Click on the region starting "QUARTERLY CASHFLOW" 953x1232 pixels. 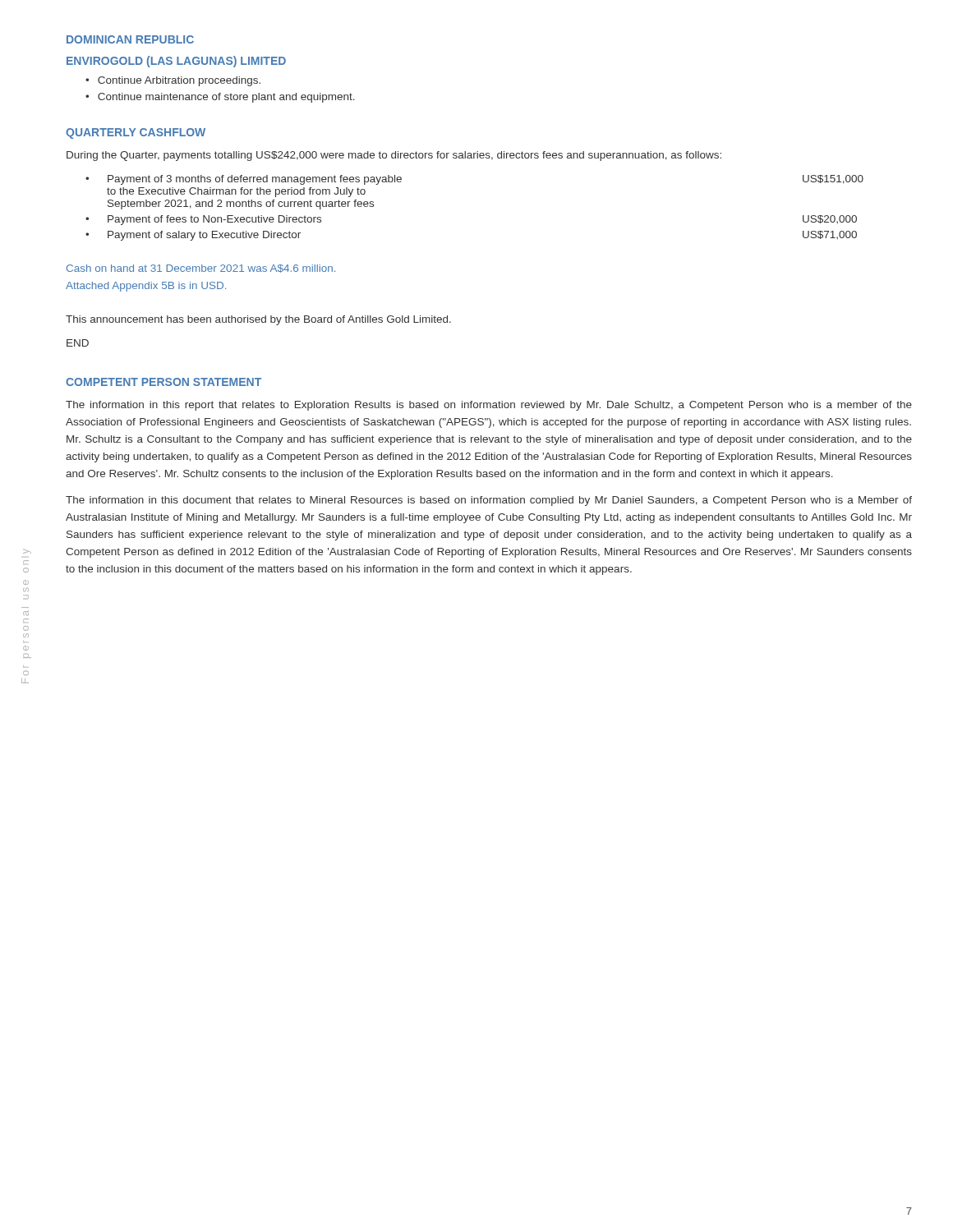coord(136,132)
